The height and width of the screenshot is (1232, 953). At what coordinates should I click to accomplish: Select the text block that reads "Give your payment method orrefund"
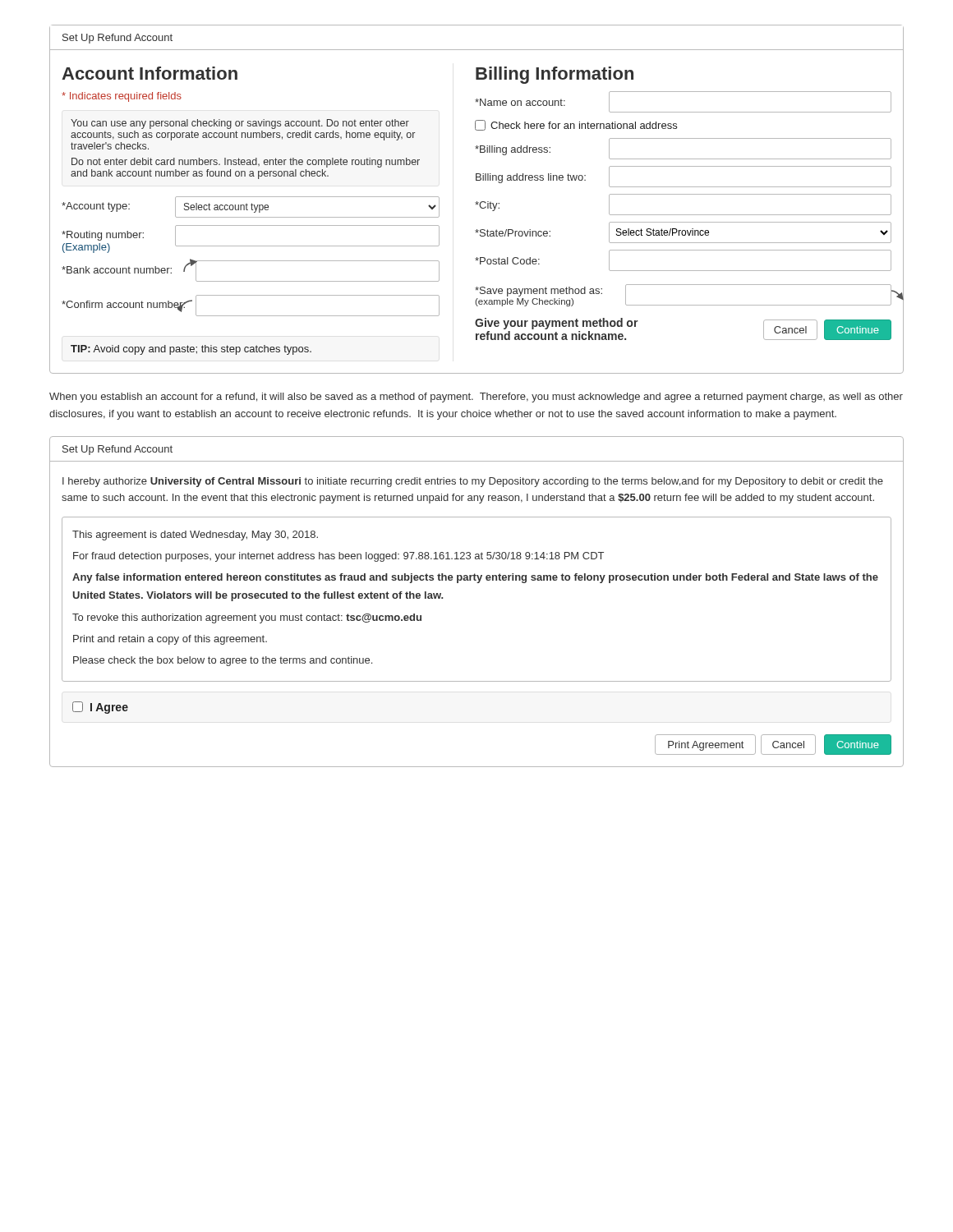pyautogui.click(x=570, y=326)
